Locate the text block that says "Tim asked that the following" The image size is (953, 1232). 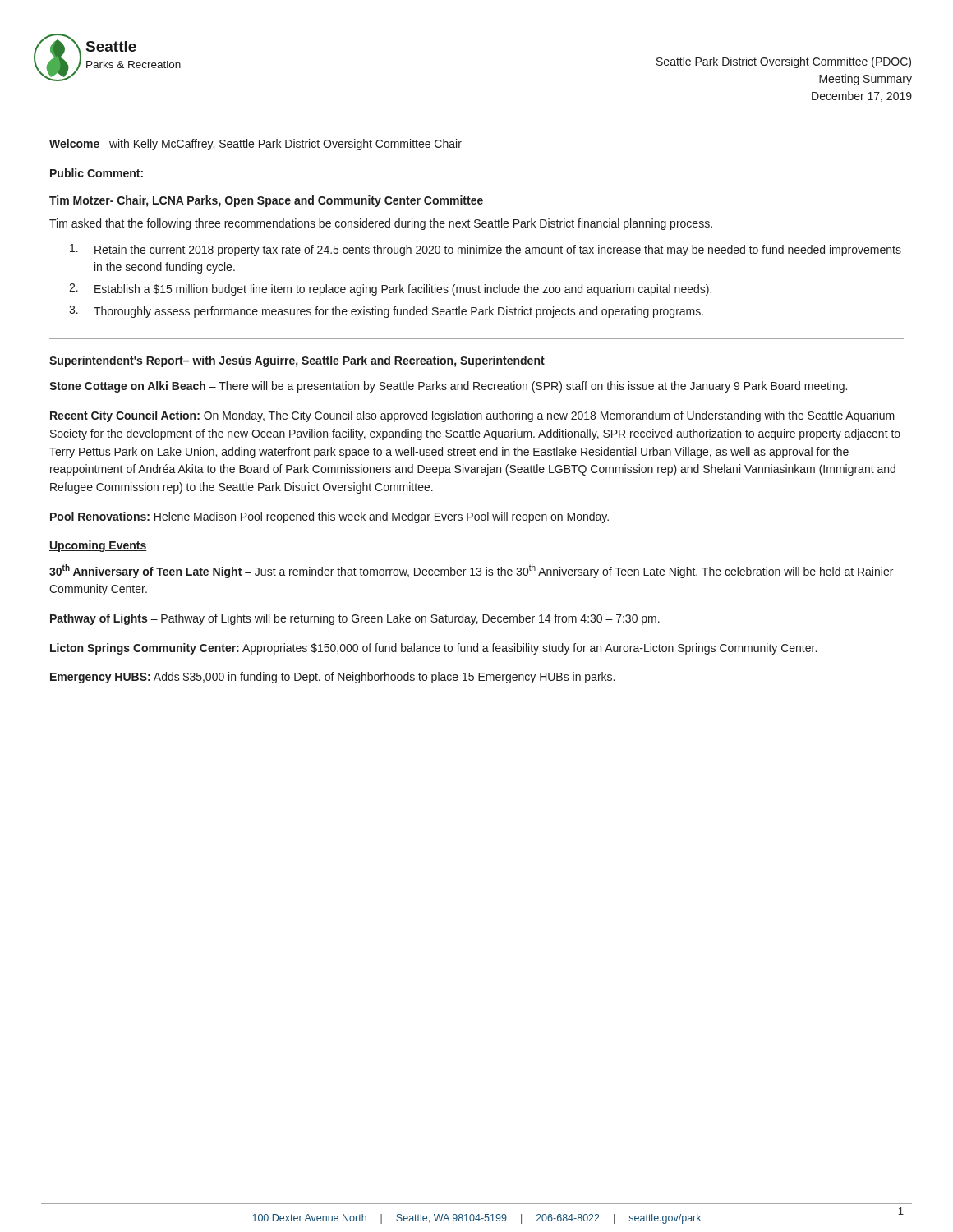click(x=476, y=224)
